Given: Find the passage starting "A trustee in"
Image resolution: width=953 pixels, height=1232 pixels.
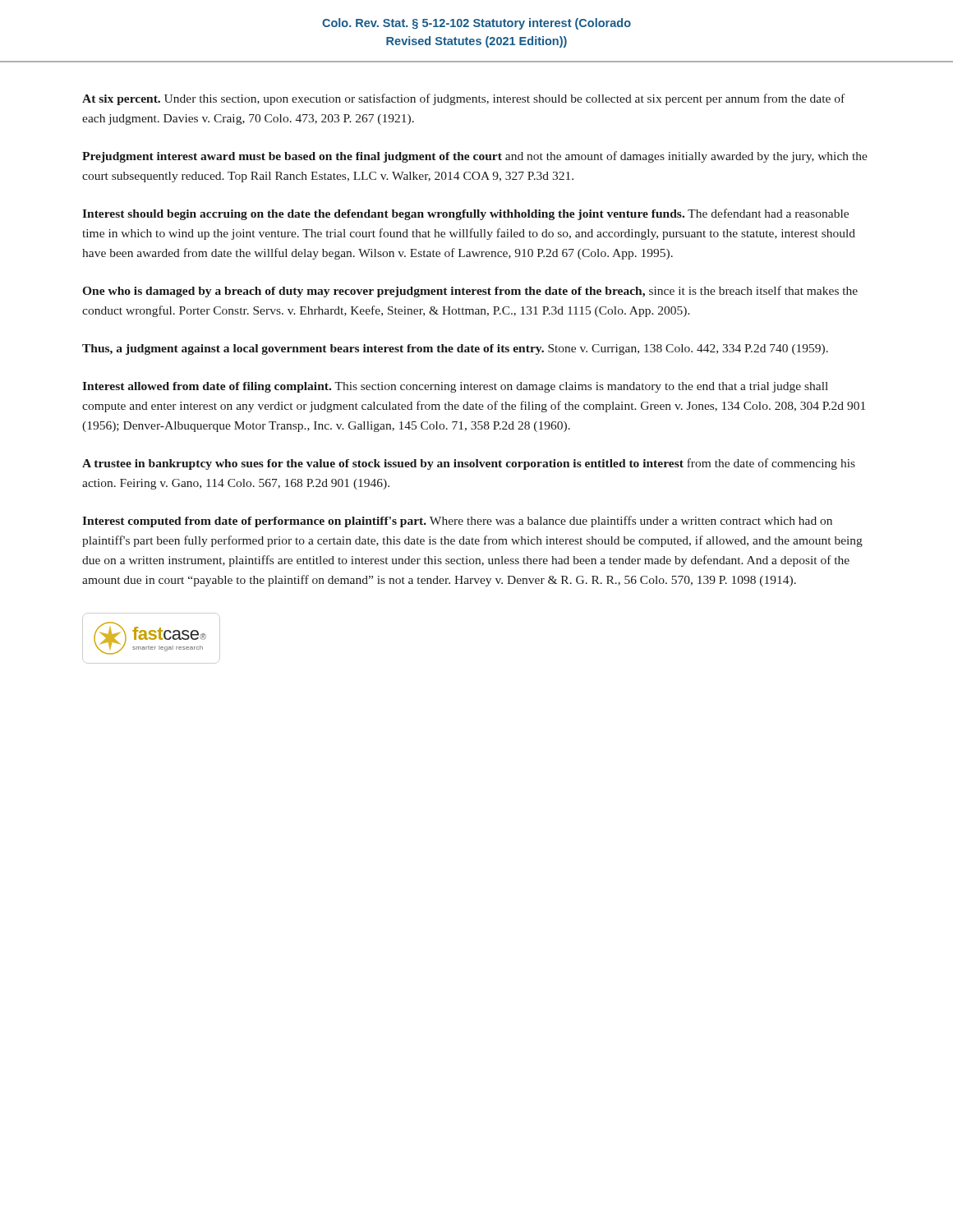Looking at the screenshot, I should pos(469,472).
